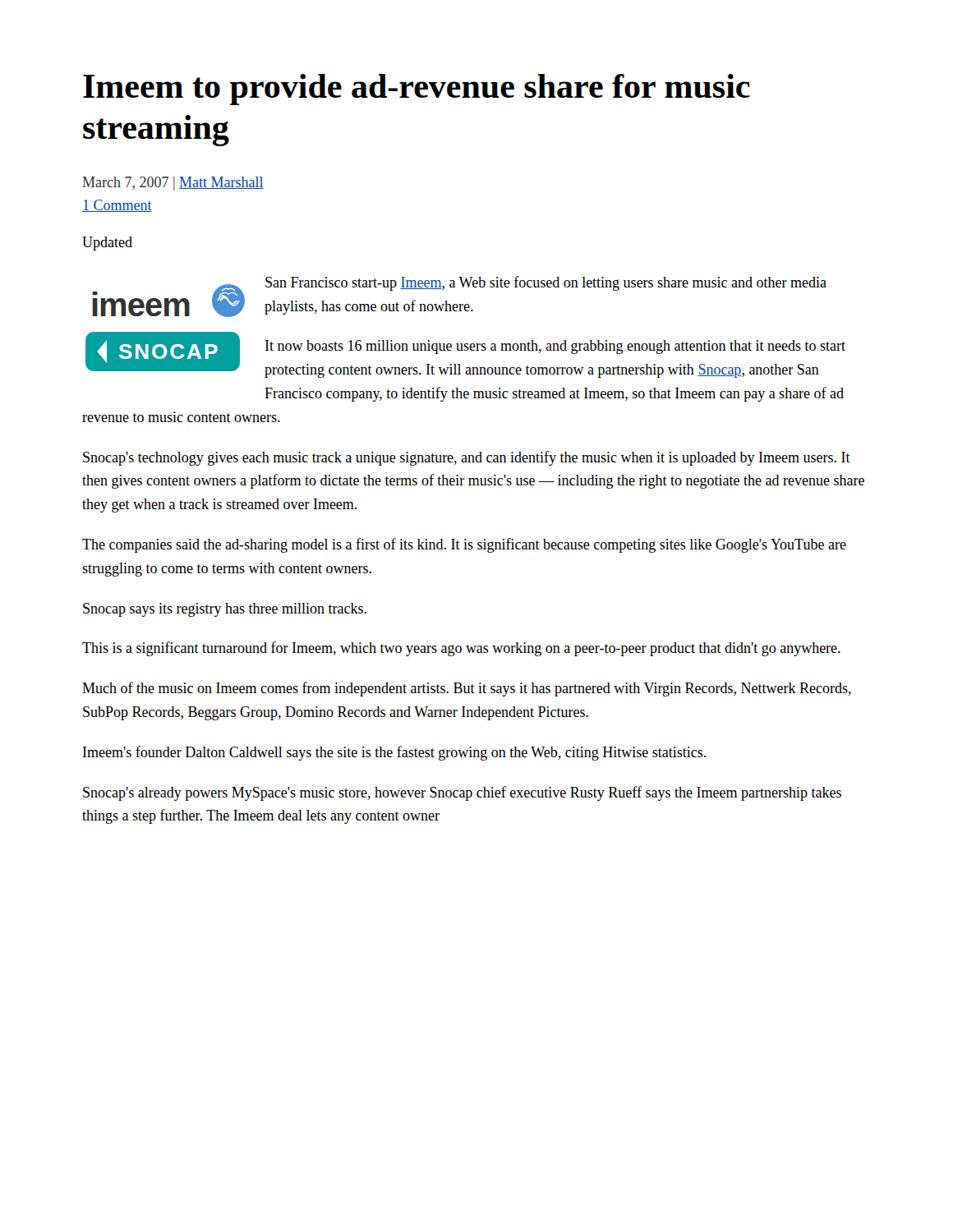Image resolution: width=953 pixels, height=1232 pixels.
Task: Locate the text block containing "Snocap's technology gives each music track"
Action: tap(473, 481)
